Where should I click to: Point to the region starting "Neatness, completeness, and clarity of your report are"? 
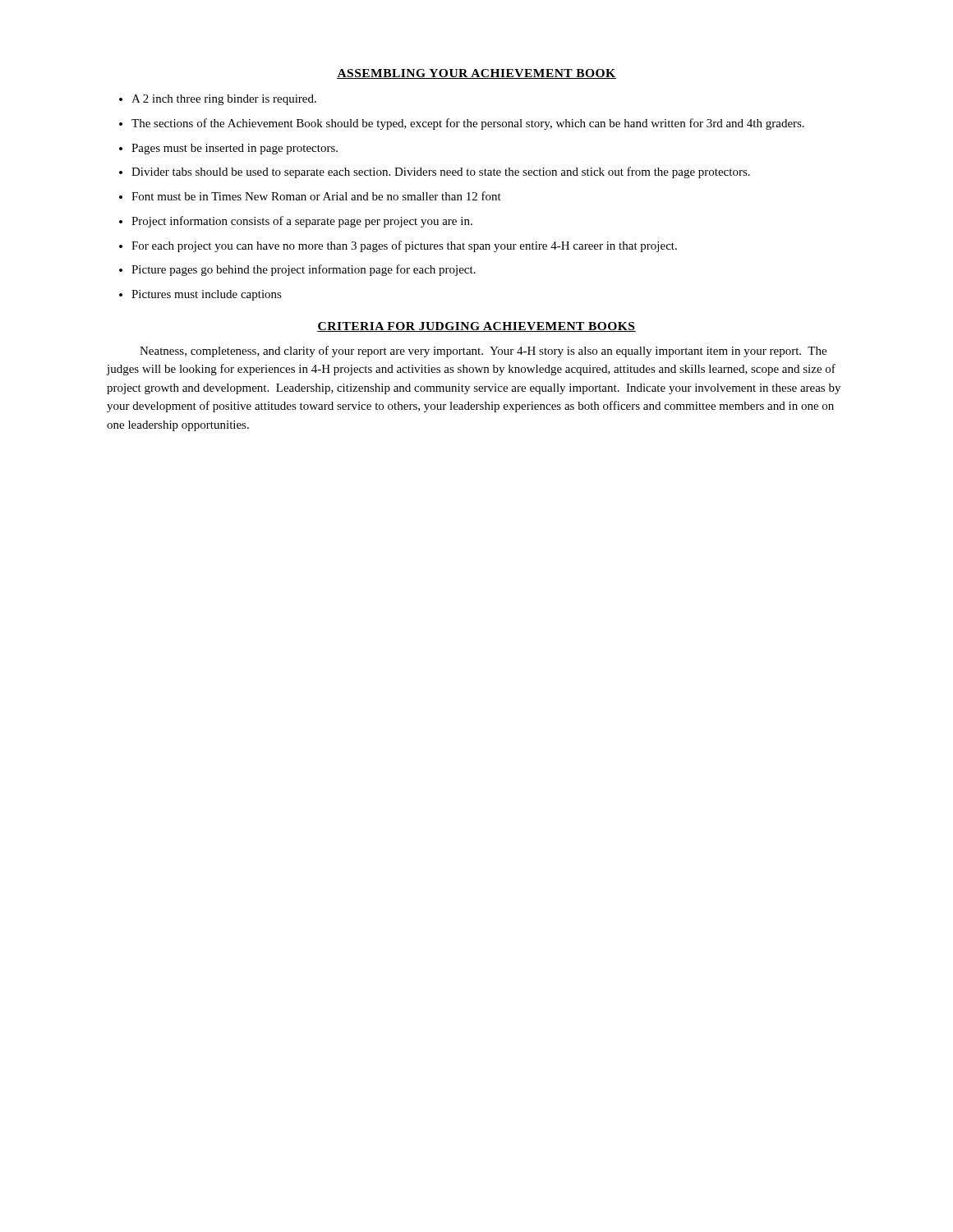[x=476, y=388]
